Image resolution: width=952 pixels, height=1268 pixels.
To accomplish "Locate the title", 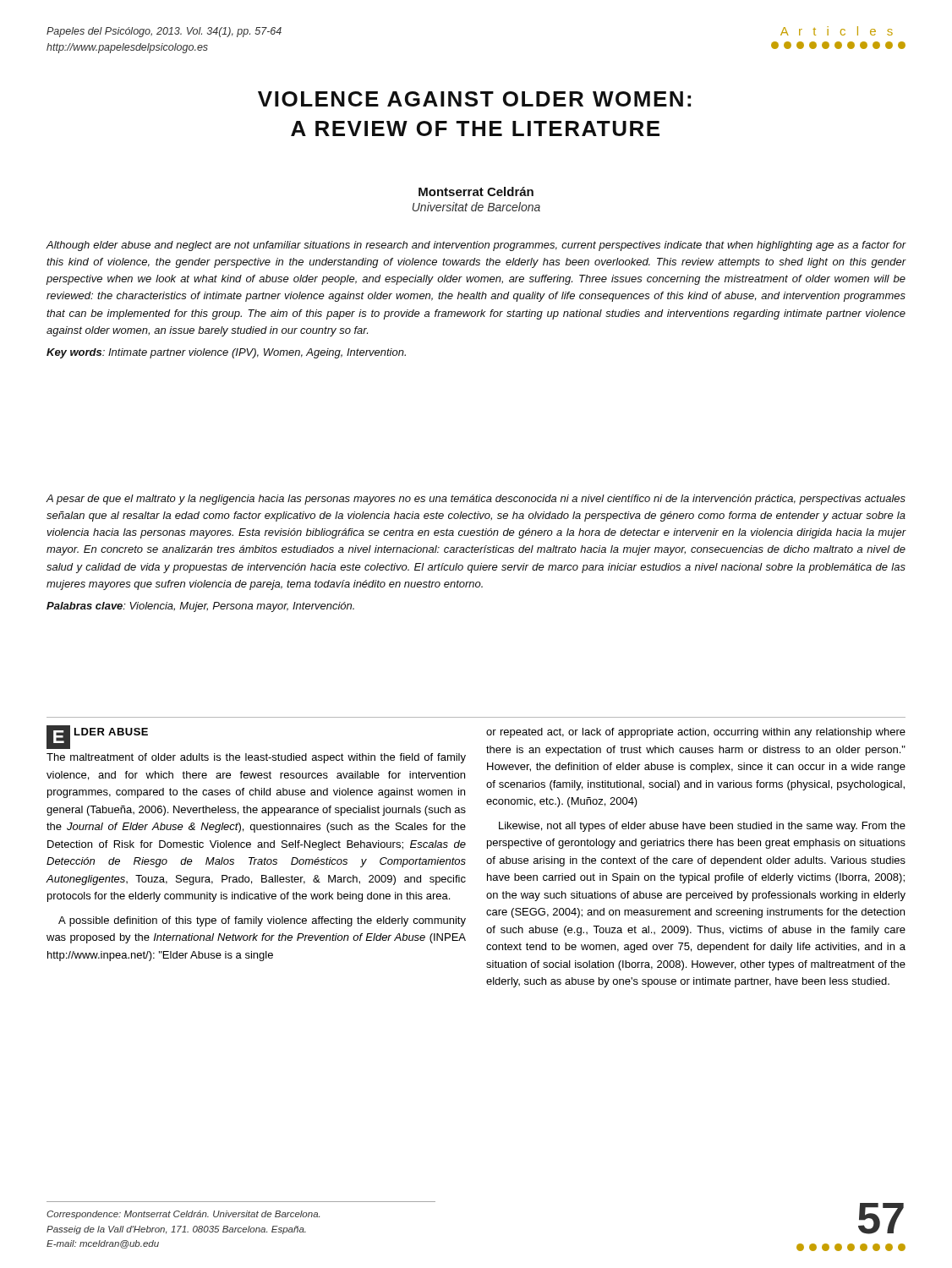I will click(476, 114).
